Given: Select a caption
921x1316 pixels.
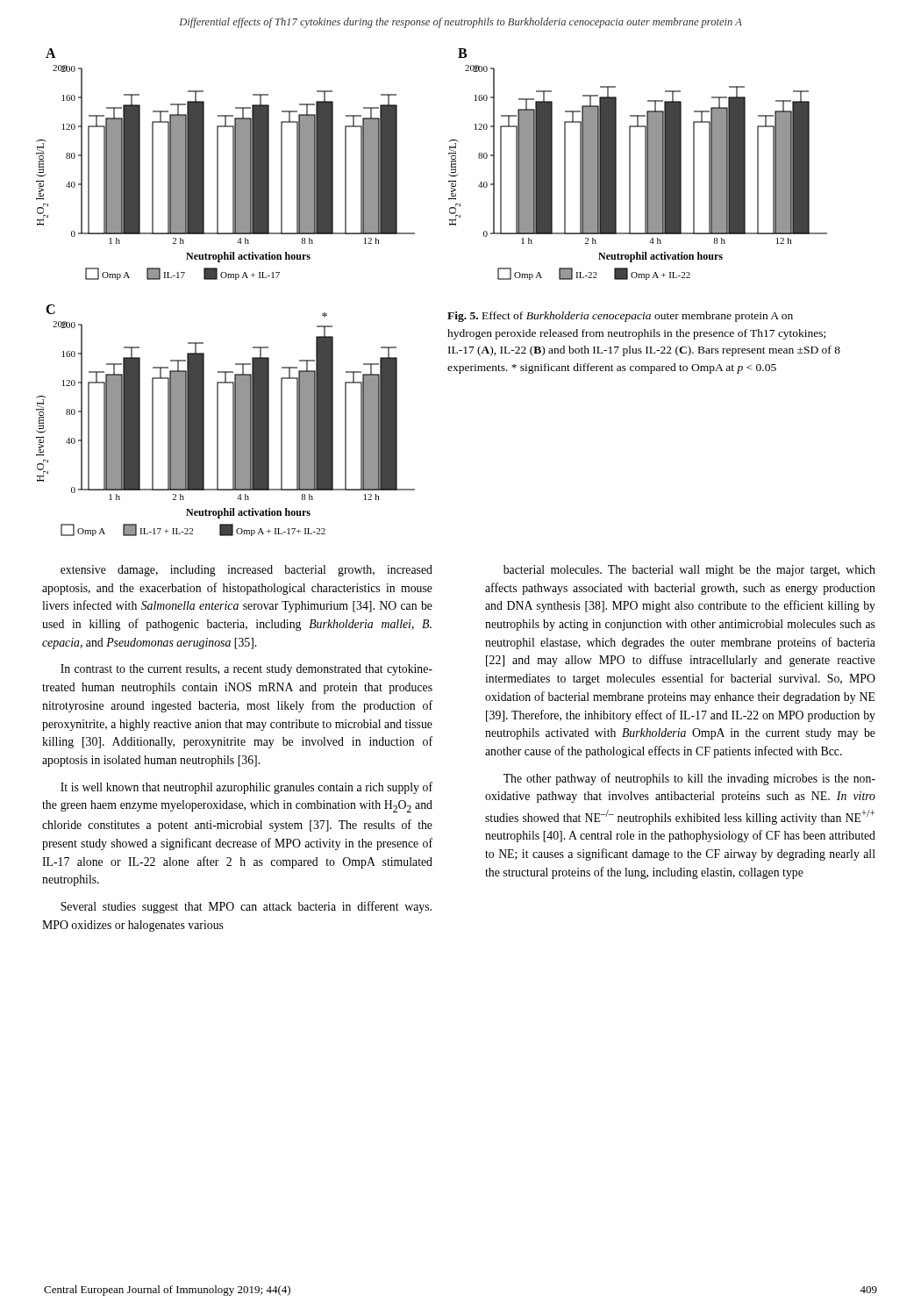Looking at the screenshot, I should pos(644,341).
